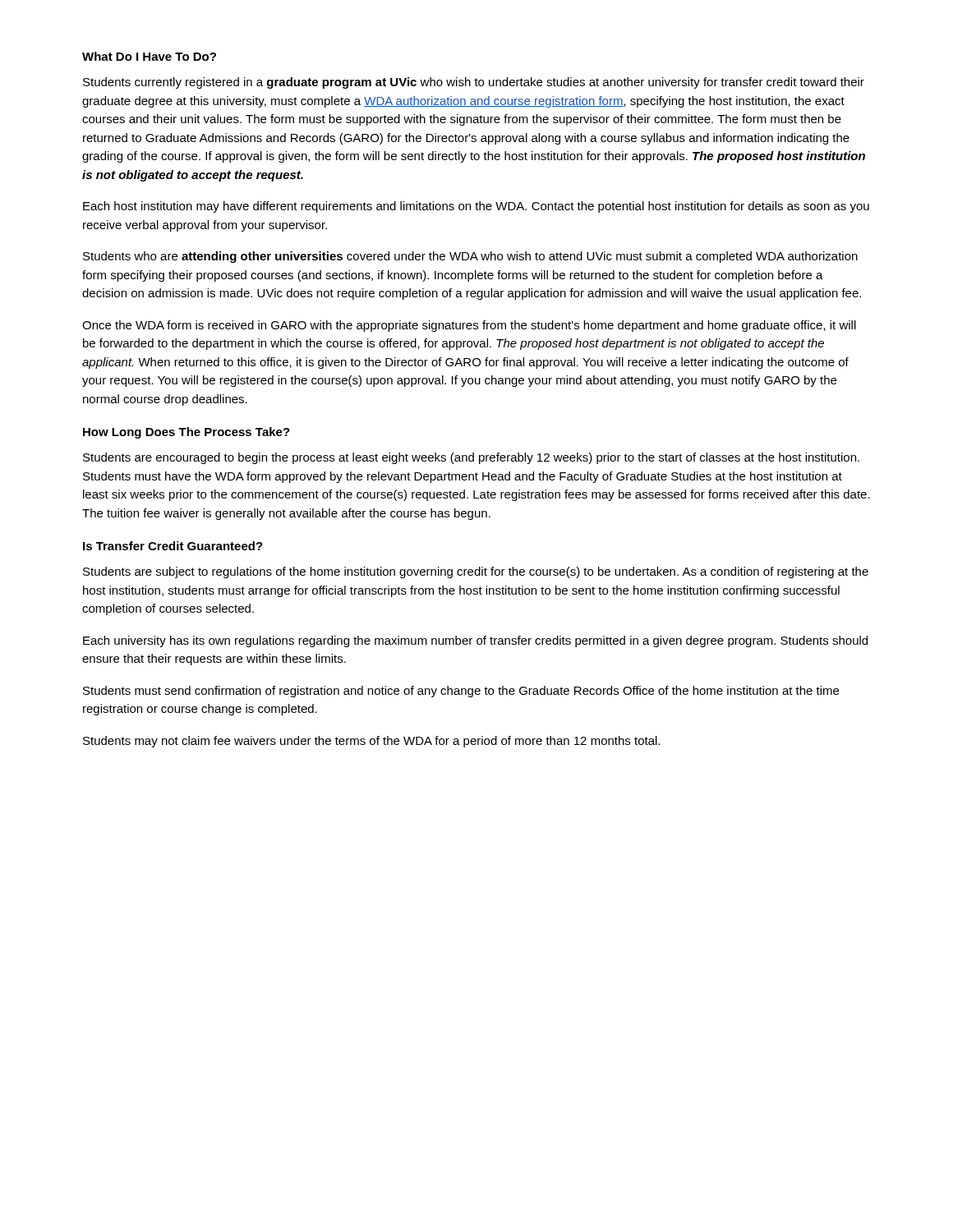The image size is (953, 1232).
Task: Find the block on this page that starts "Once the WDA form is"
Action: click(469, 361)
